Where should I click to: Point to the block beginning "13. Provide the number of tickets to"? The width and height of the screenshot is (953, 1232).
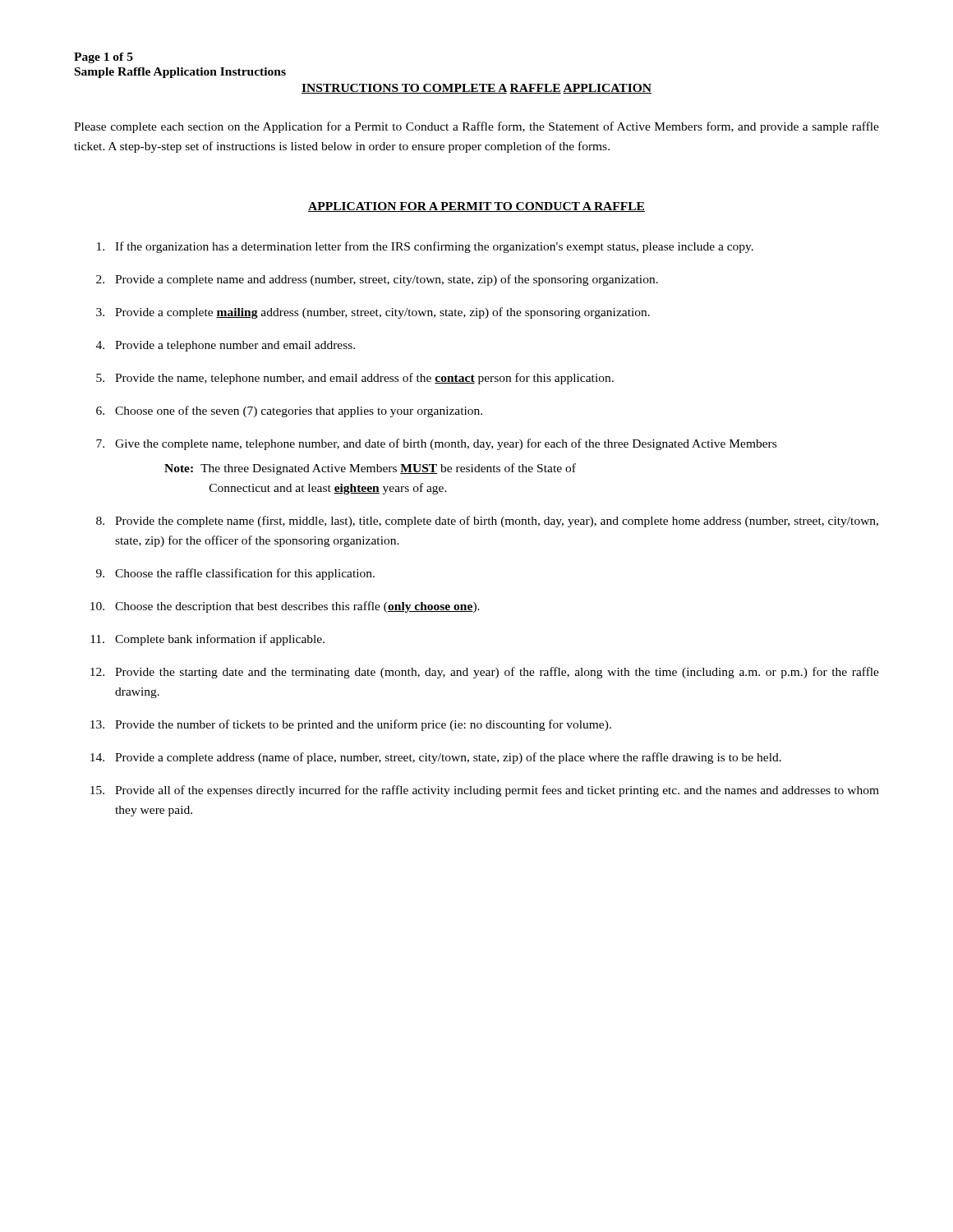coord(476,725)
